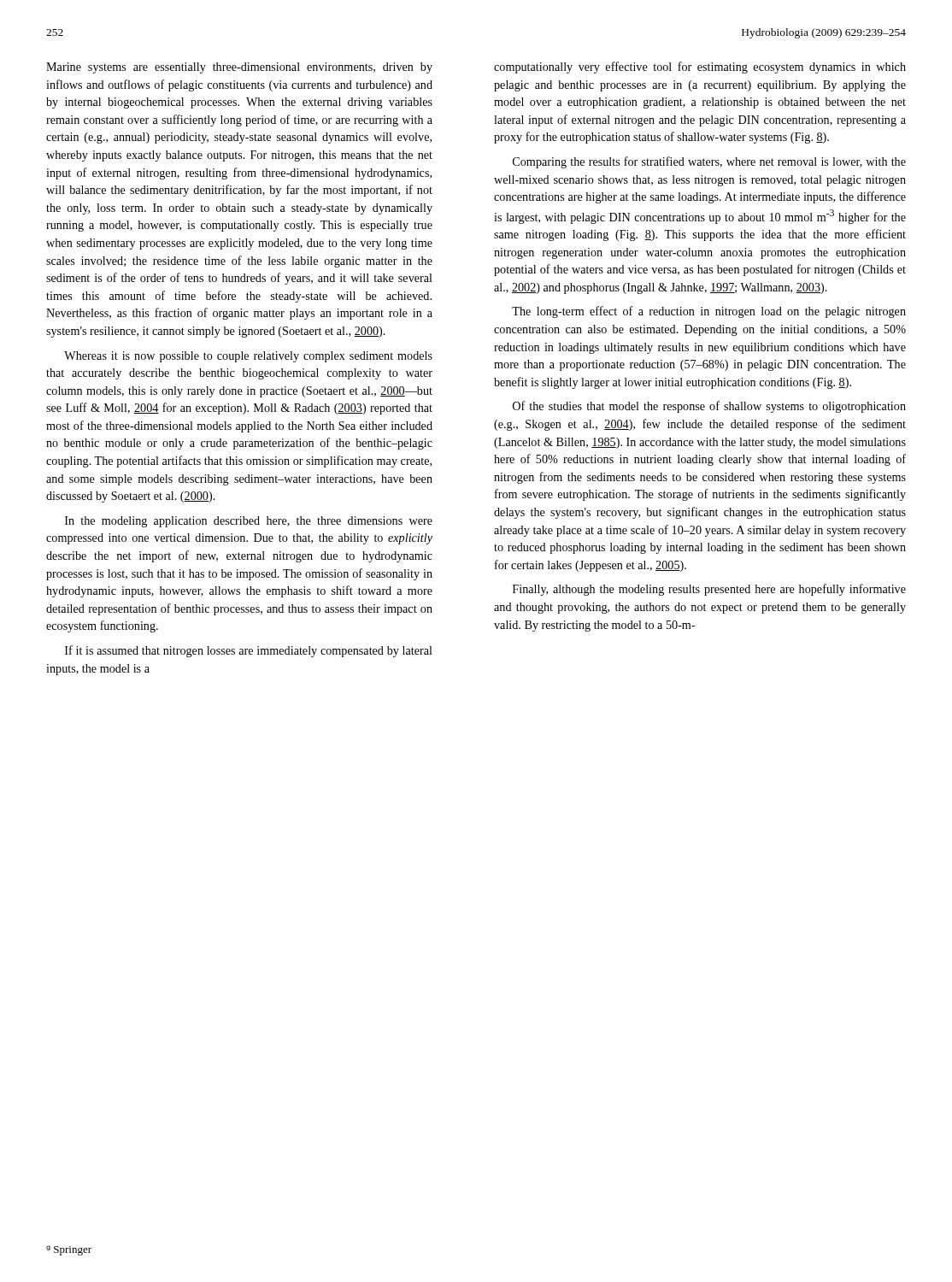Select the text starting "Of the studies that model the response of"
Image resolution: width=952 pixels, height=1282 pixels.
(x=700, y=486)
